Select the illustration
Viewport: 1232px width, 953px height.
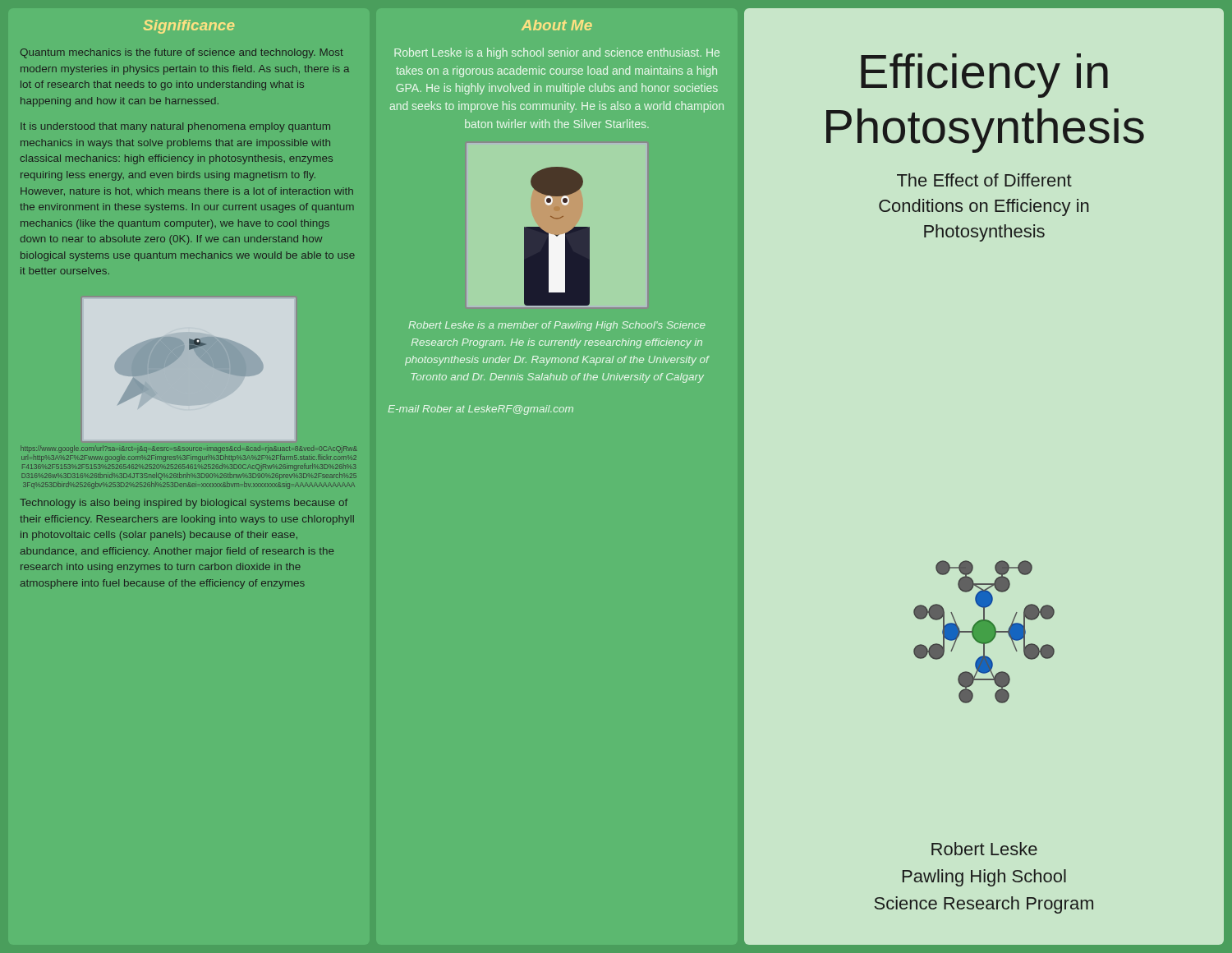984,632
